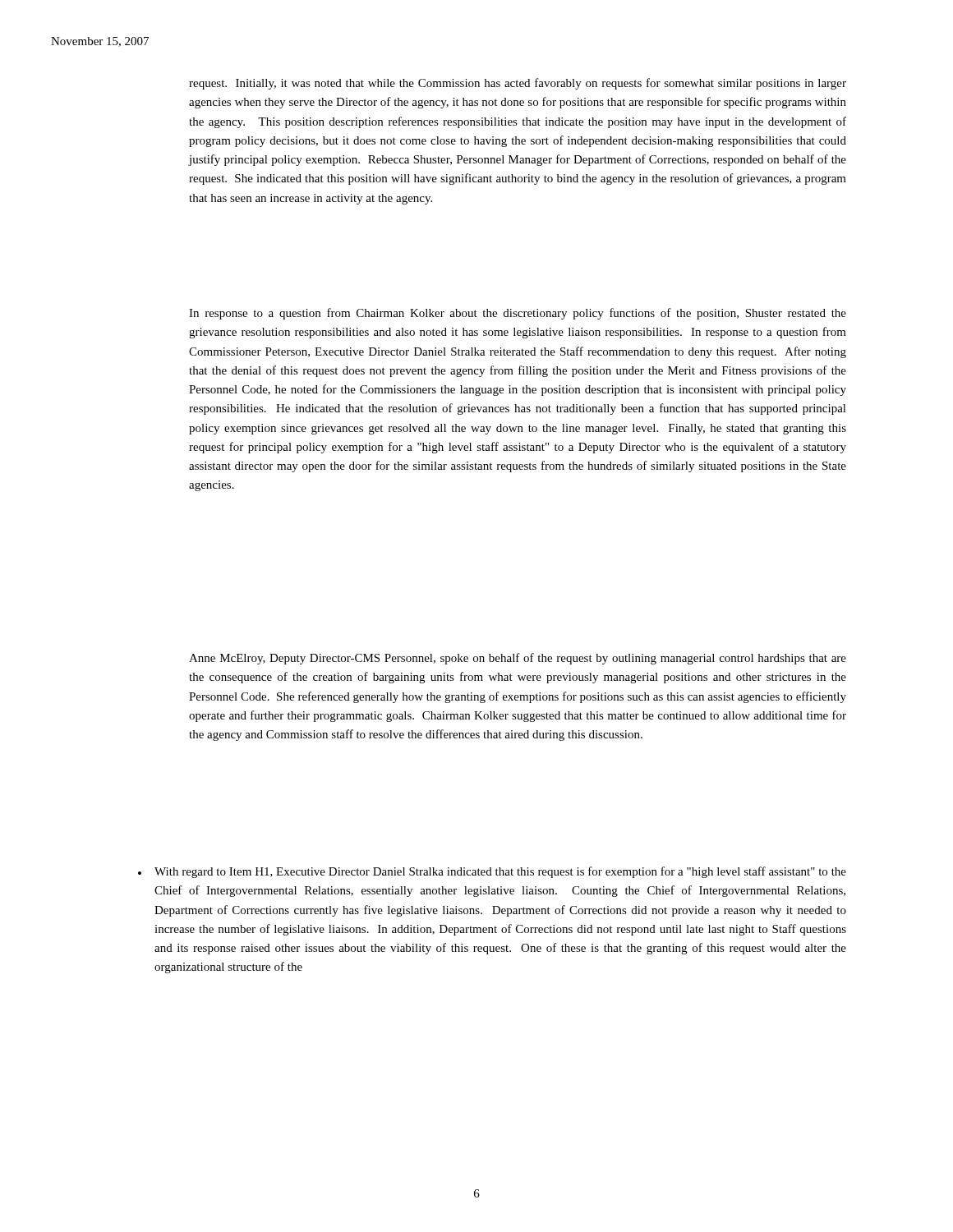Select the list item that reads "• With regard to"
953x1232 pixels.
click(486, 920)
